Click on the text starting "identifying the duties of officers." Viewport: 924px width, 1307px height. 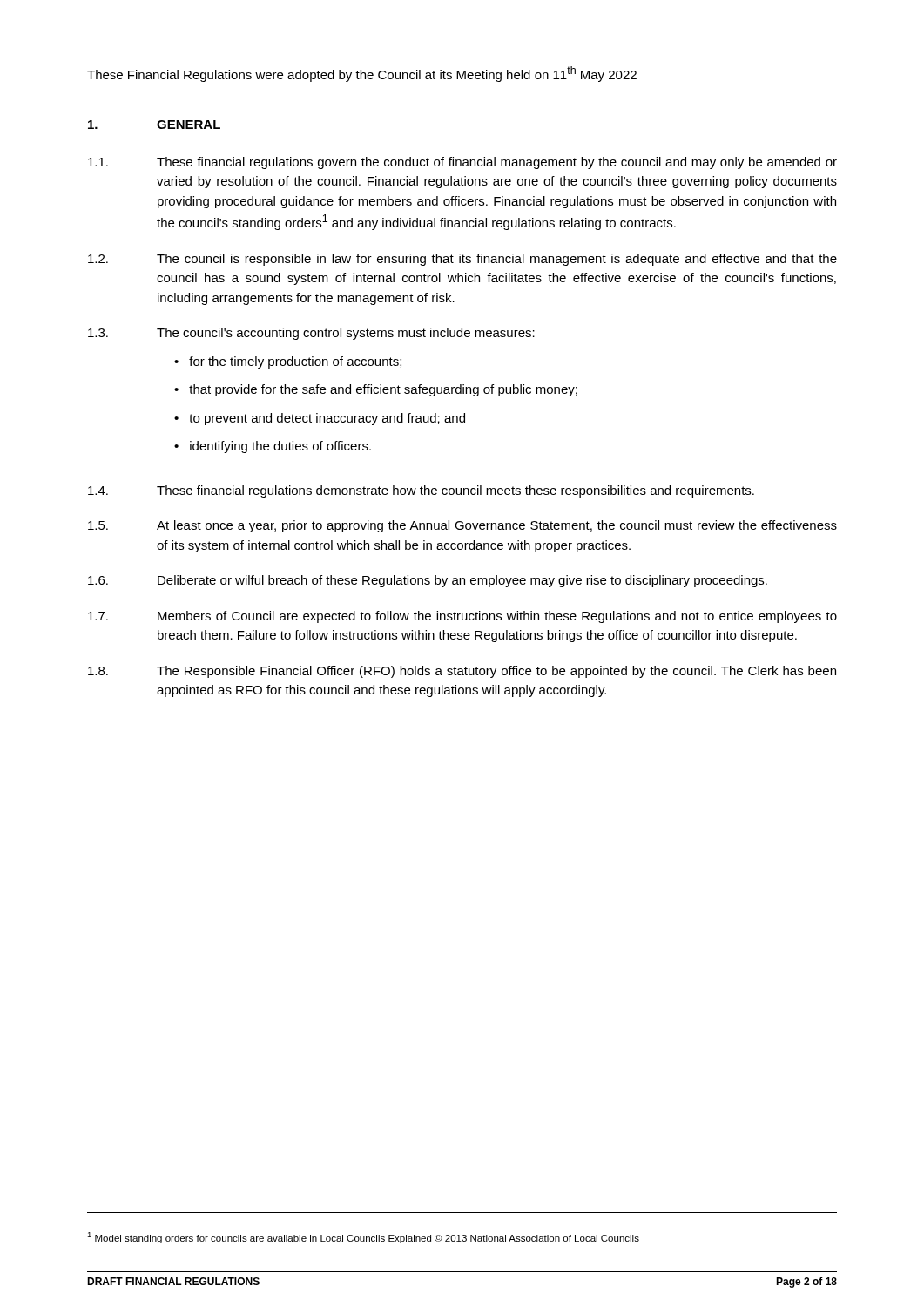(x=281, y=446)
